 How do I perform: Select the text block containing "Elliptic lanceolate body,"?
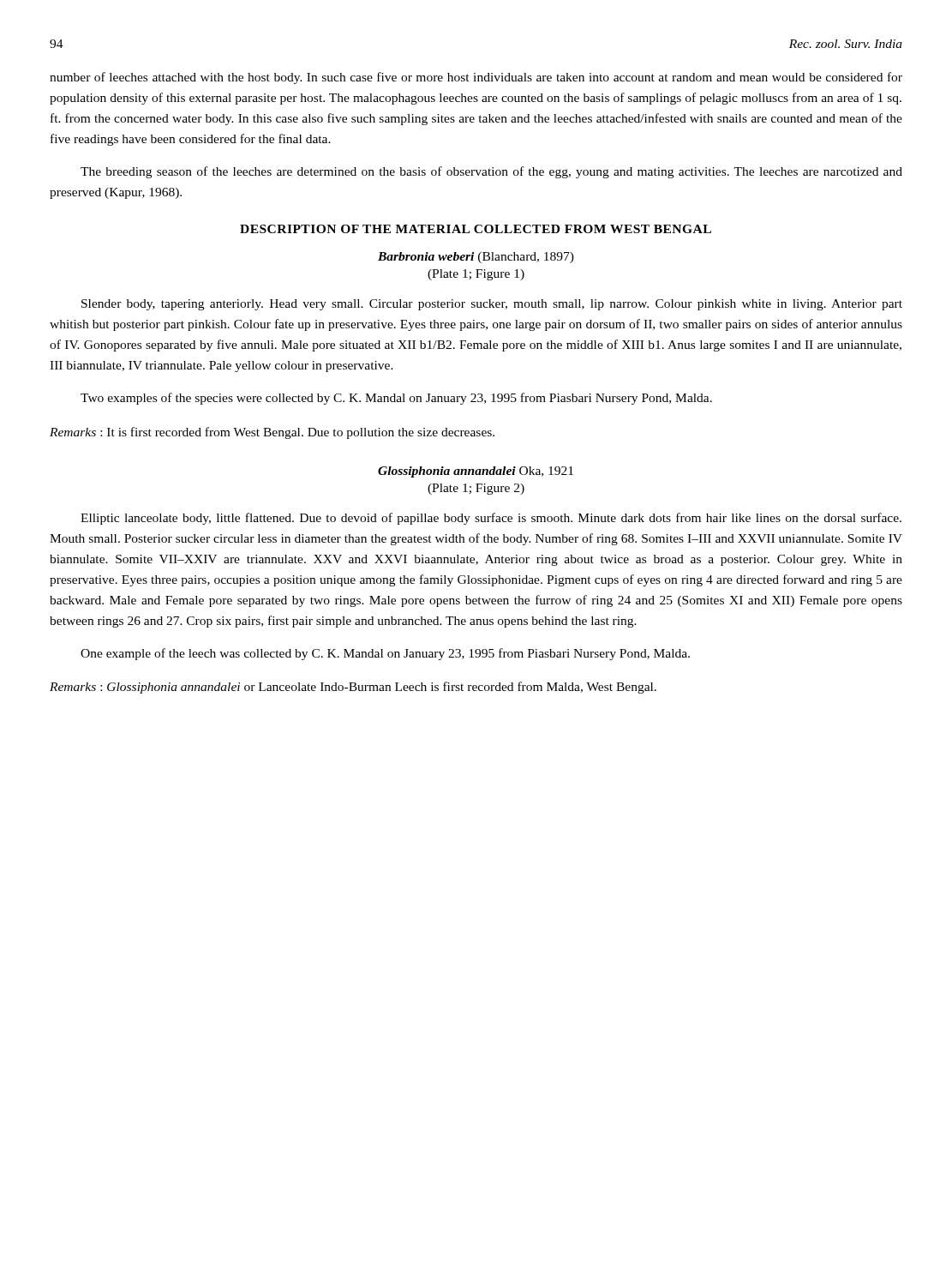(x=476, y=569)
